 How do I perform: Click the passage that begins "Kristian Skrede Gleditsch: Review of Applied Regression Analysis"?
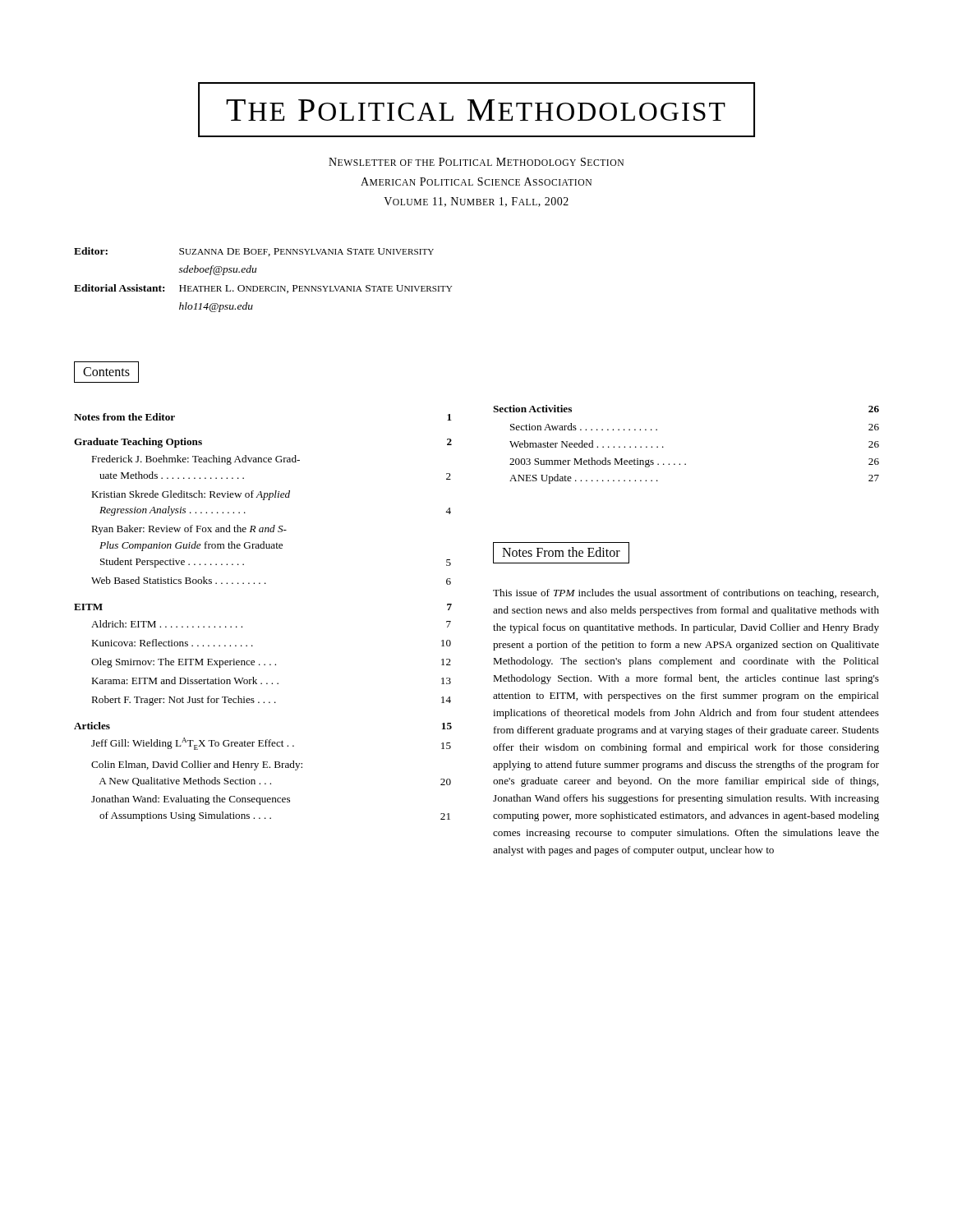271,502
